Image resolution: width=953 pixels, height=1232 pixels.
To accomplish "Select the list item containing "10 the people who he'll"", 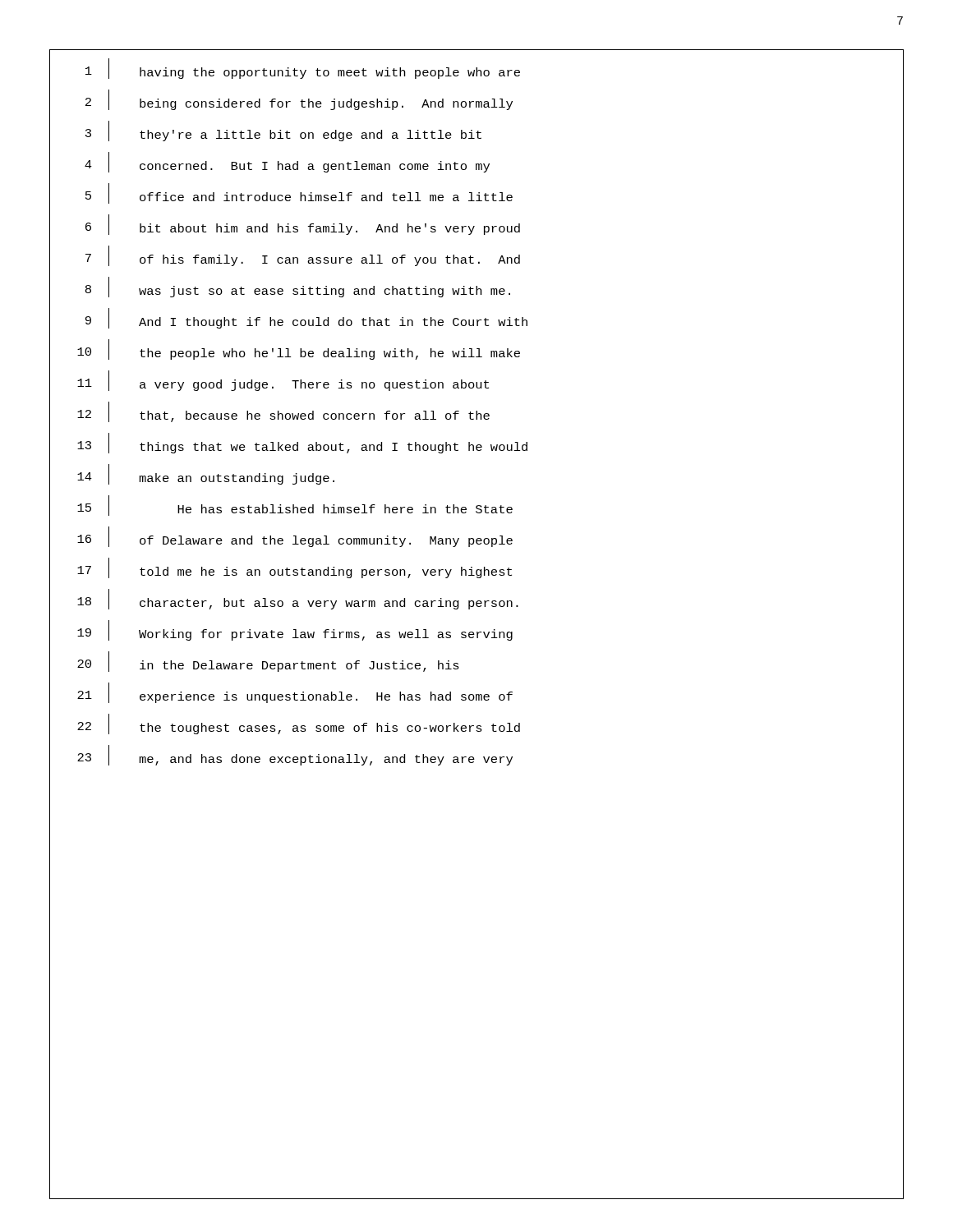I will tap(476, 351).
